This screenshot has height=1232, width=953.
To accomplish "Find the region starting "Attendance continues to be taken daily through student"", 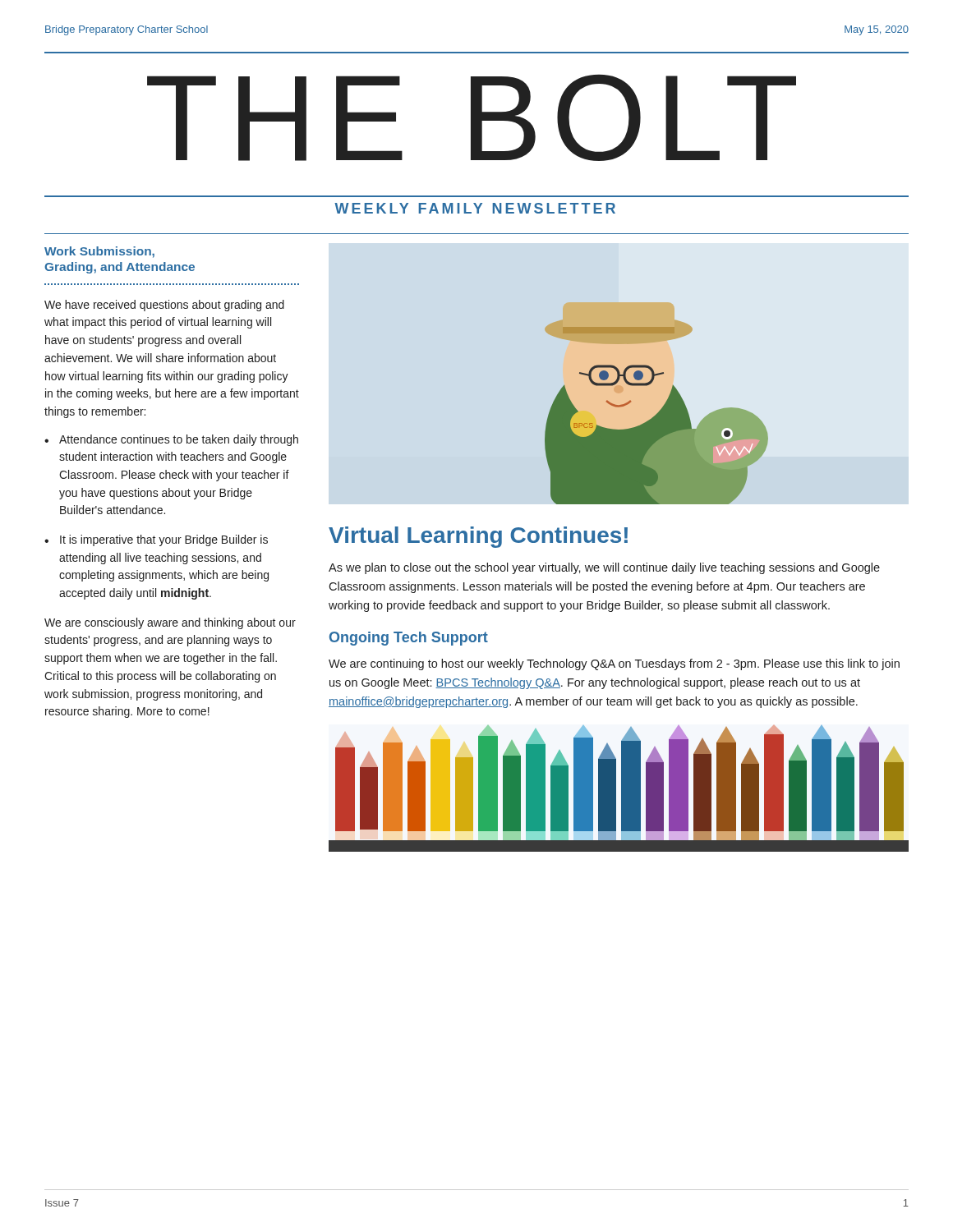I will (179, 475).
